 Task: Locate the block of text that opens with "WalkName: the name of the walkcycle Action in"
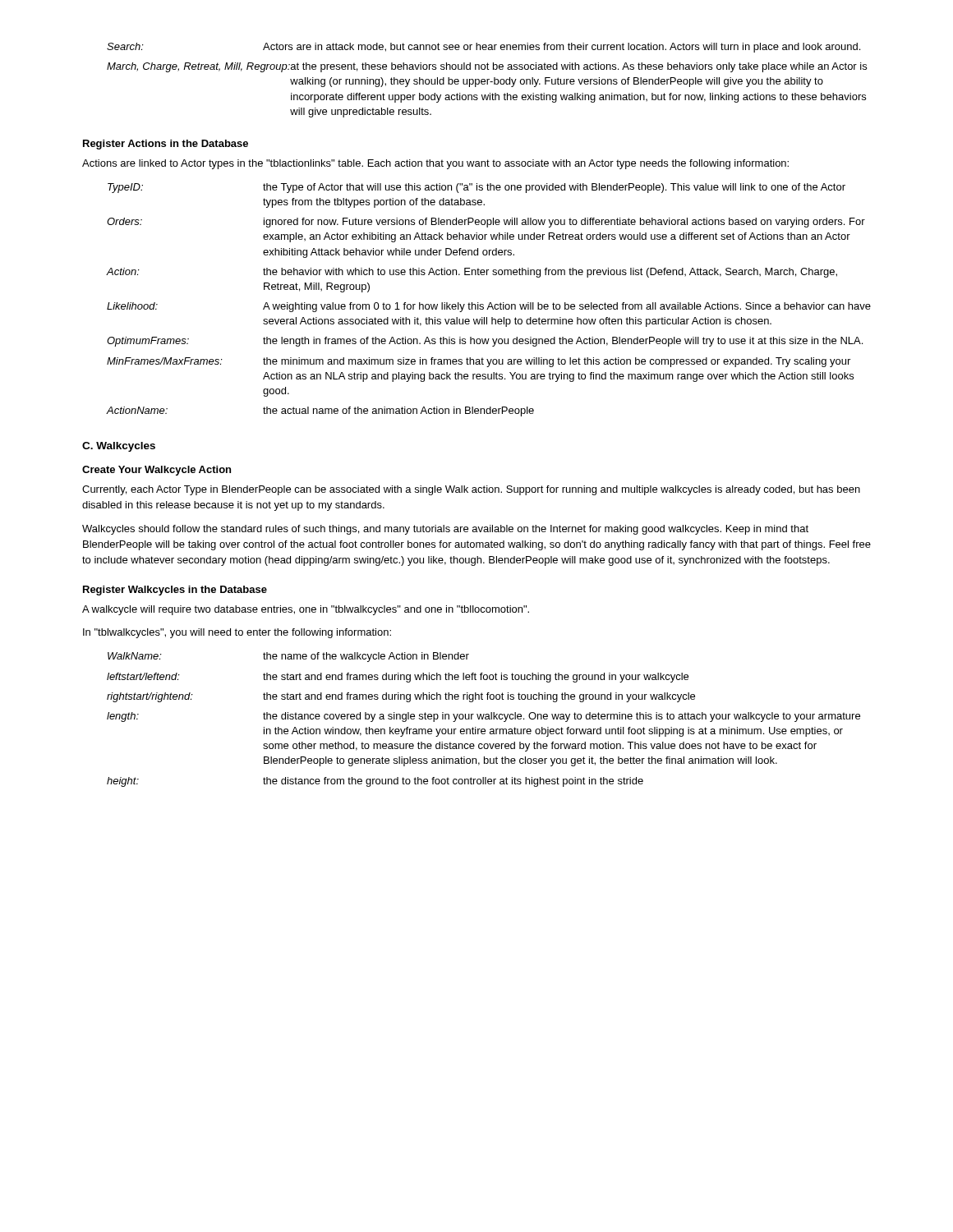(x=288, y=657)
